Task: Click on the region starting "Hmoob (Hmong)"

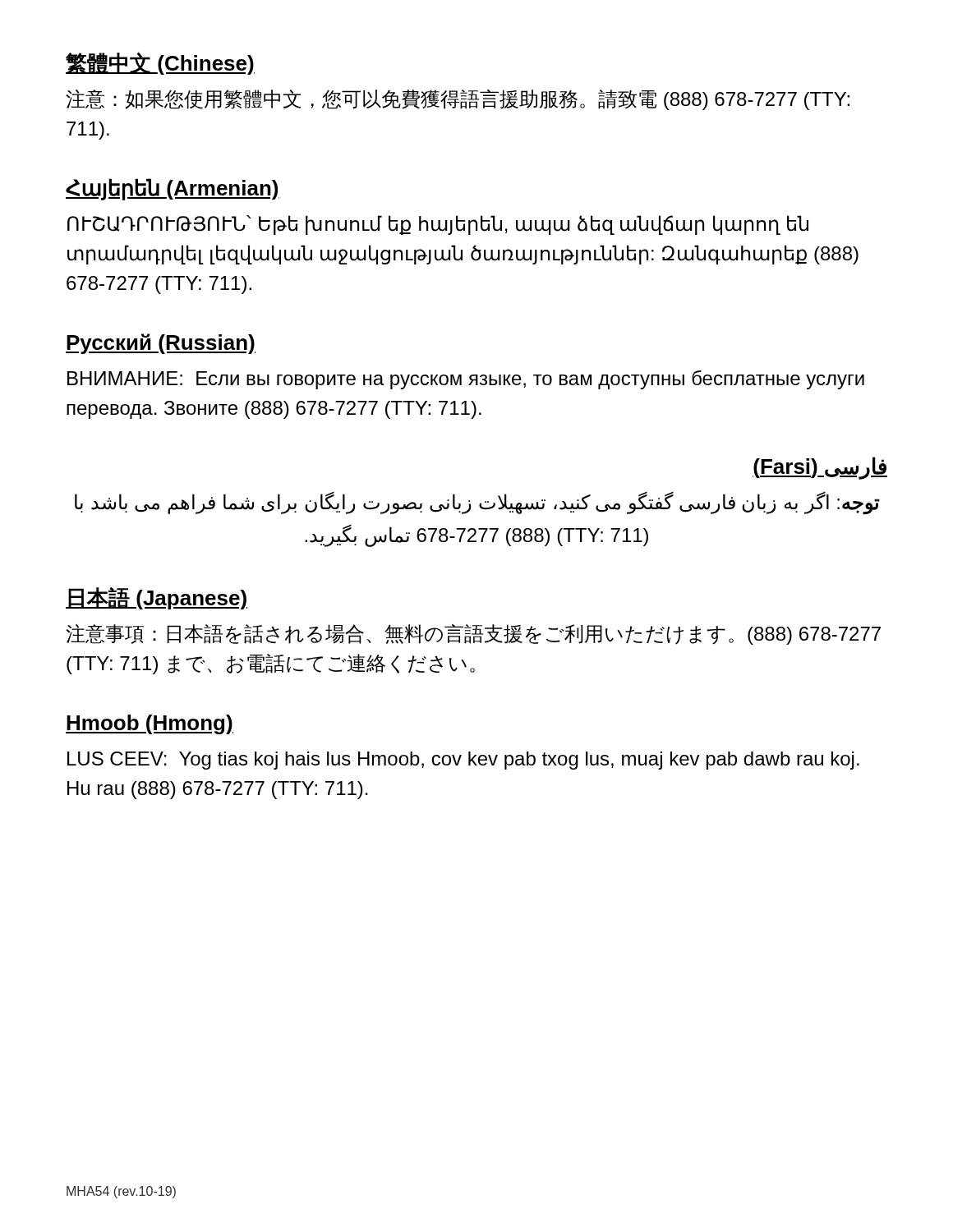Action: [x=149, y=723]
